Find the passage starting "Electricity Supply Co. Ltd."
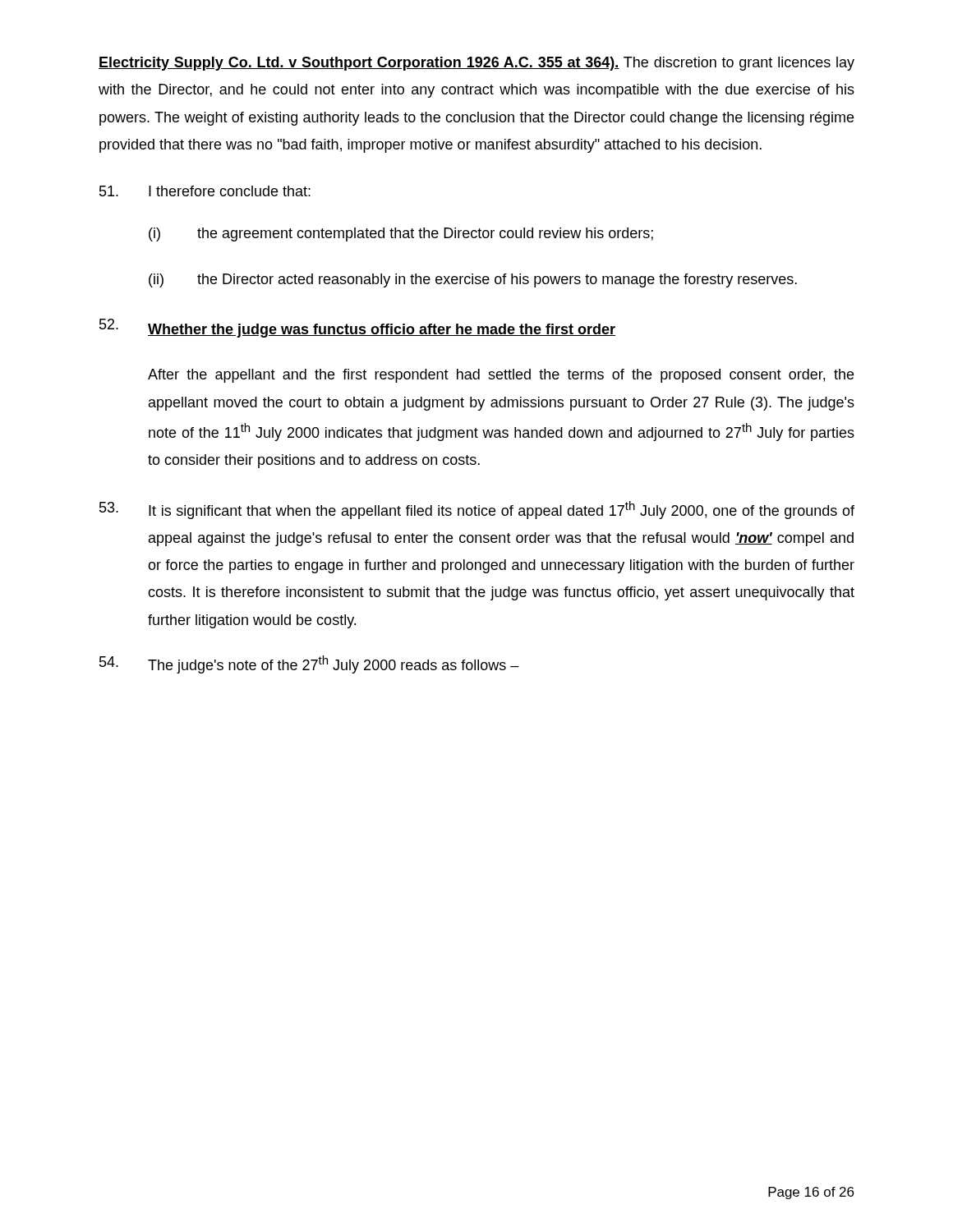This screenshot has width=953, height=1232. click(476, 103)
